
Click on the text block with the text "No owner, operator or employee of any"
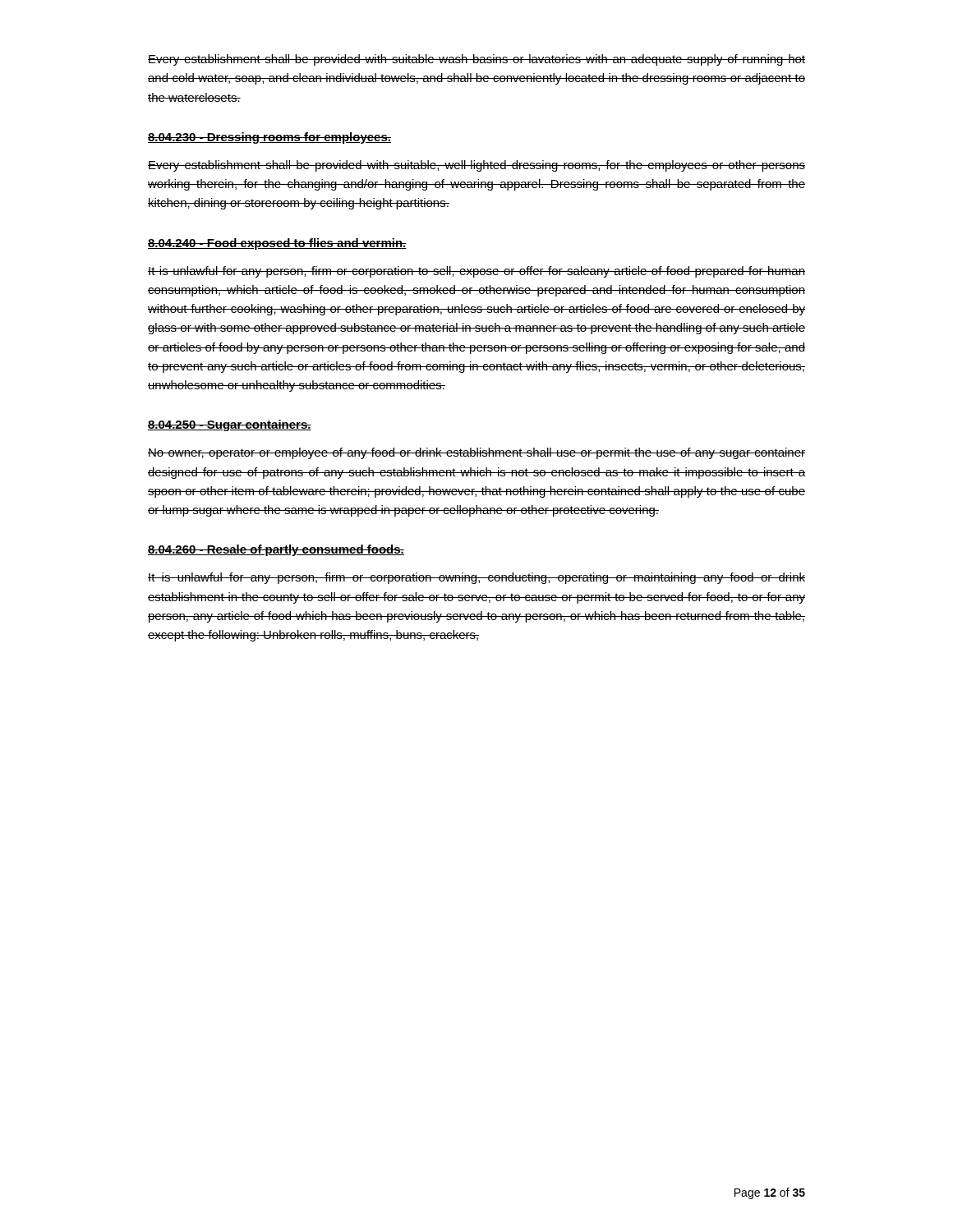coord(476,481)
